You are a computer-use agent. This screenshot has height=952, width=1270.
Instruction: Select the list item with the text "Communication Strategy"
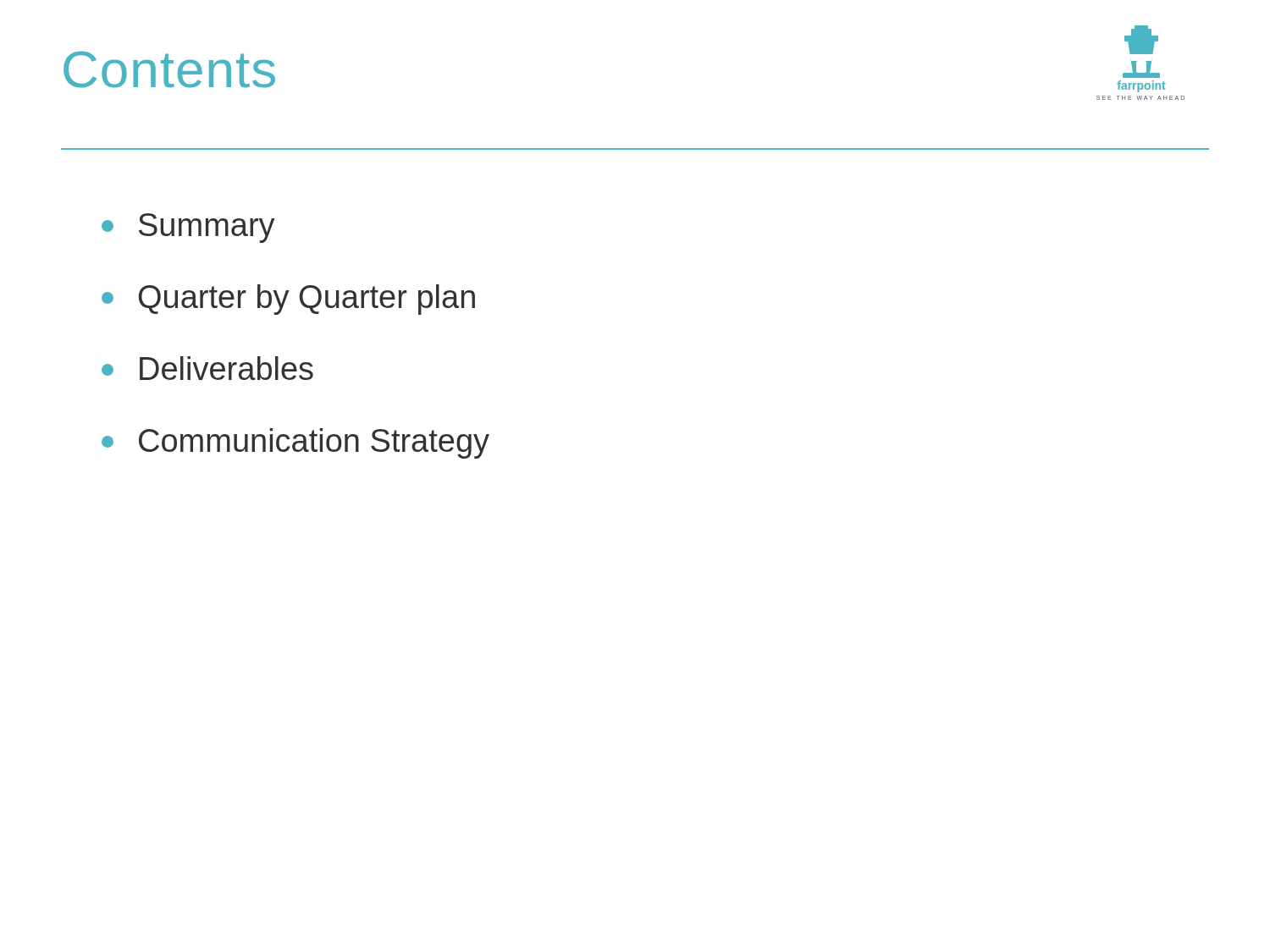296,441
